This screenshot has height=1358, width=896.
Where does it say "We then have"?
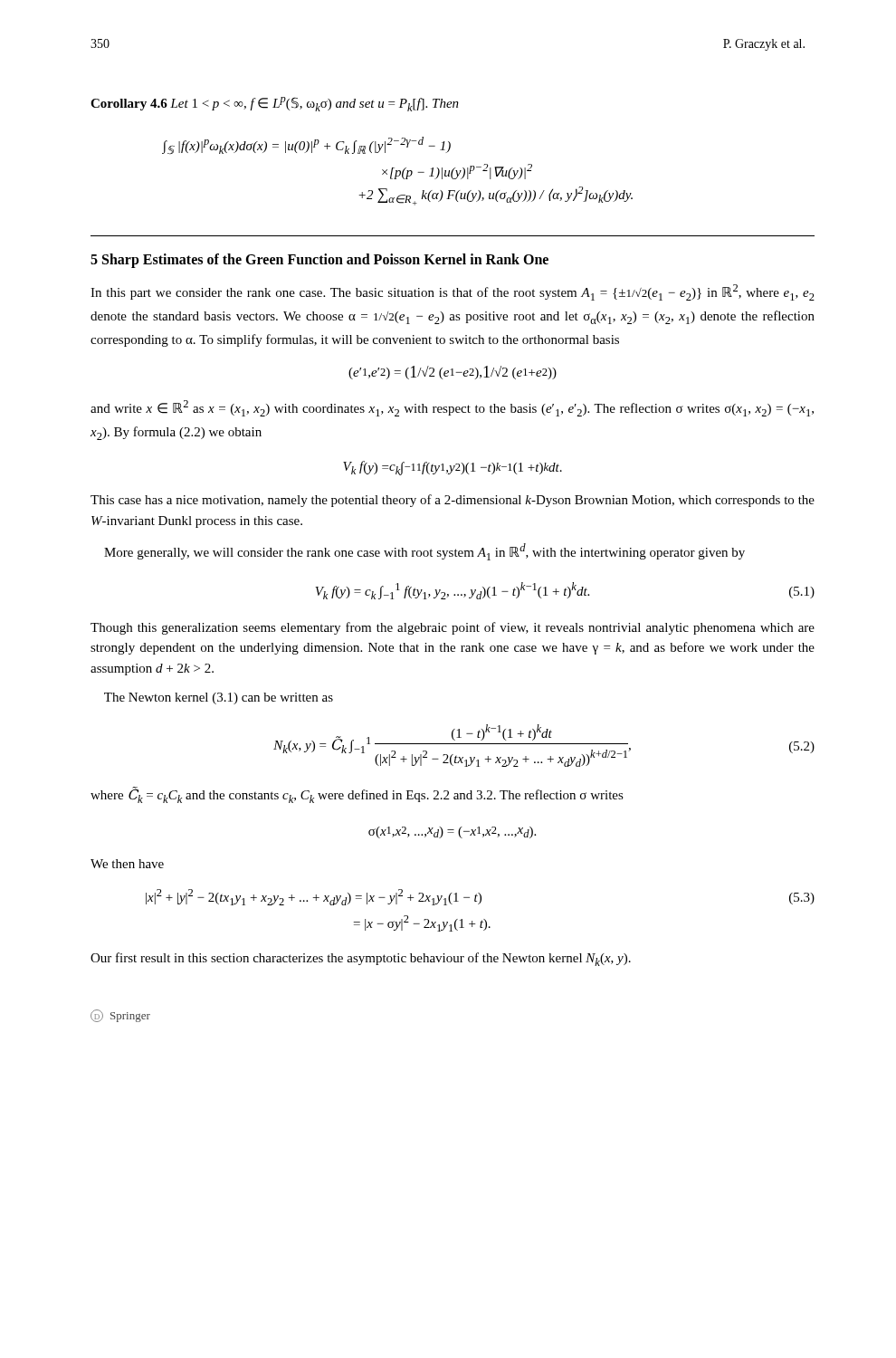coord(127,863)
